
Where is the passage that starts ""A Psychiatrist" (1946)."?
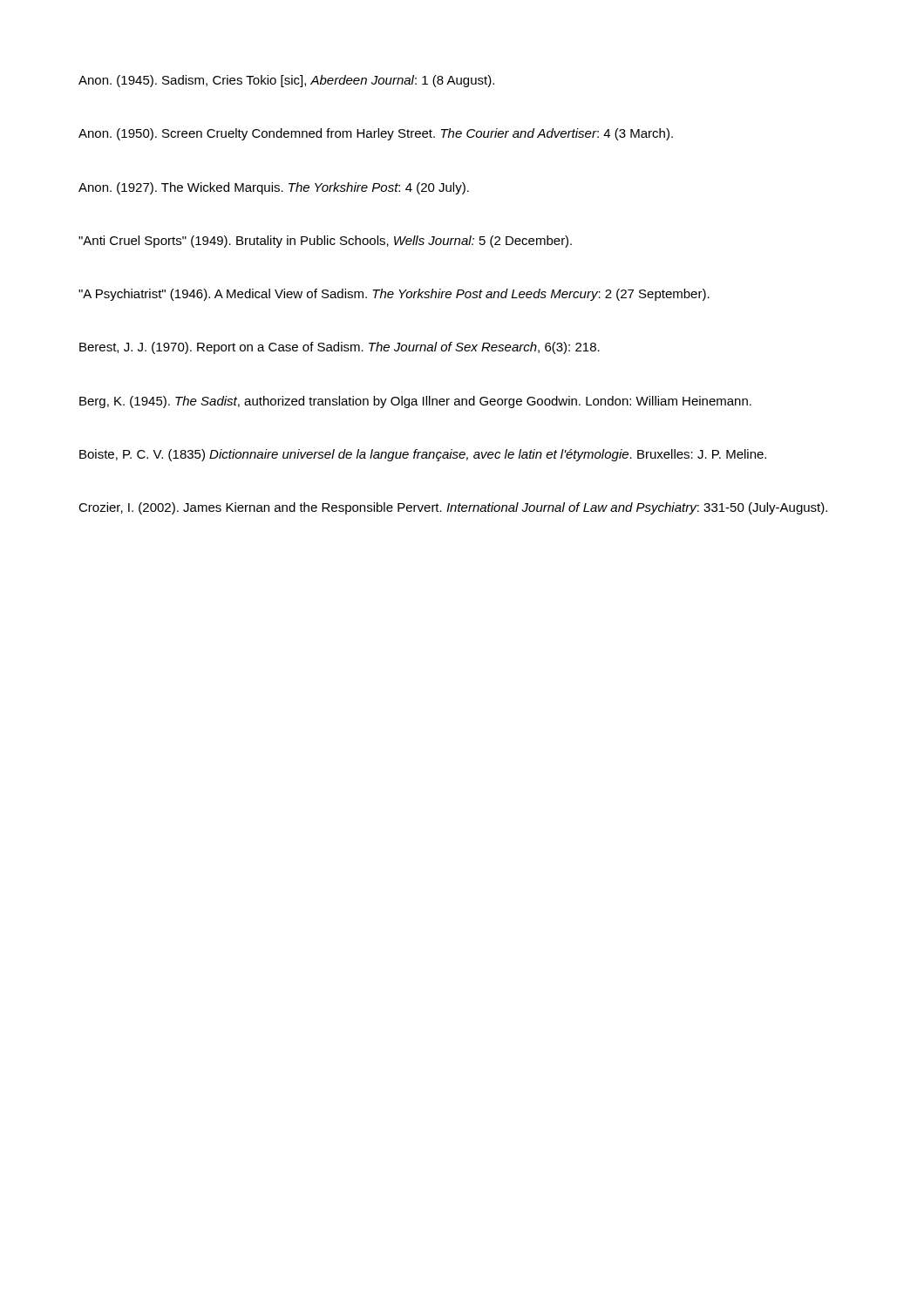pos(394,293)
